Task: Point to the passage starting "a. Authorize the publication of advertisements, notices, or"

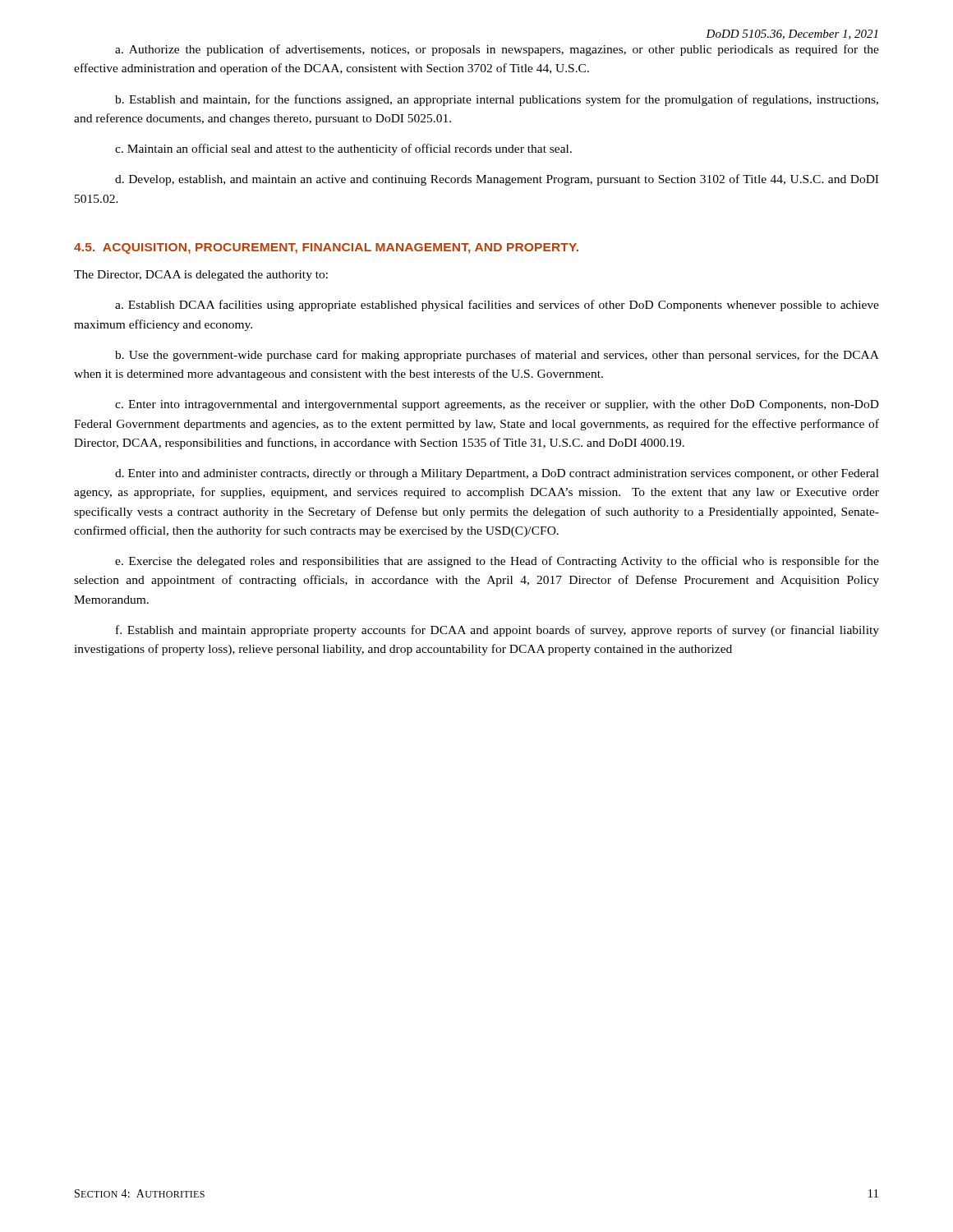Action: [476, 59]
